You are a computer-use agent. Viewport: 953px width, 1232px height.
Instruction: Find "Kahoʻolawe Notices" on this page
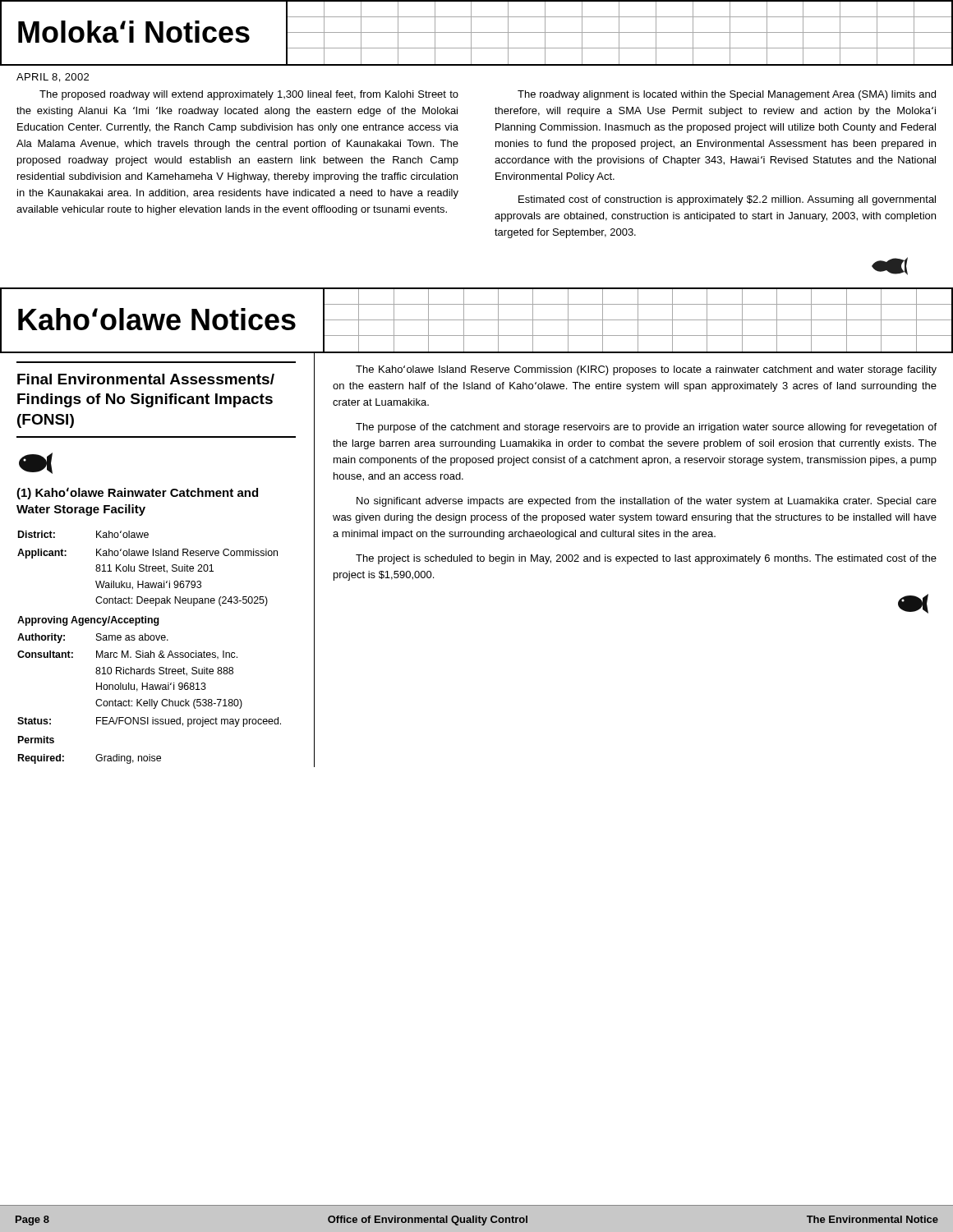(476, 320)
